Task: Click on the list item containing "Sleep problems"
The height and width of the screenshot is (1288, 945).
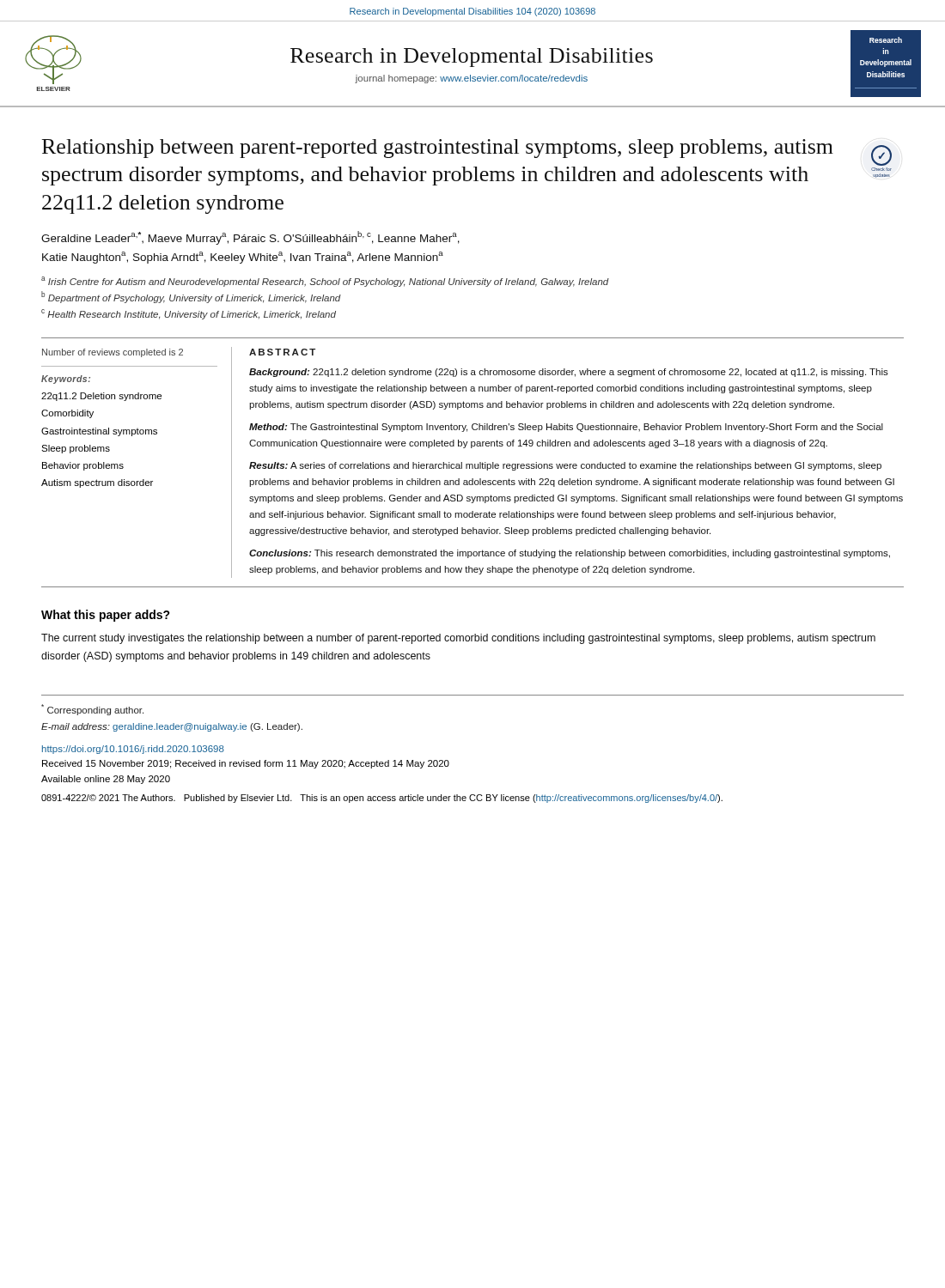Action: 76,448
